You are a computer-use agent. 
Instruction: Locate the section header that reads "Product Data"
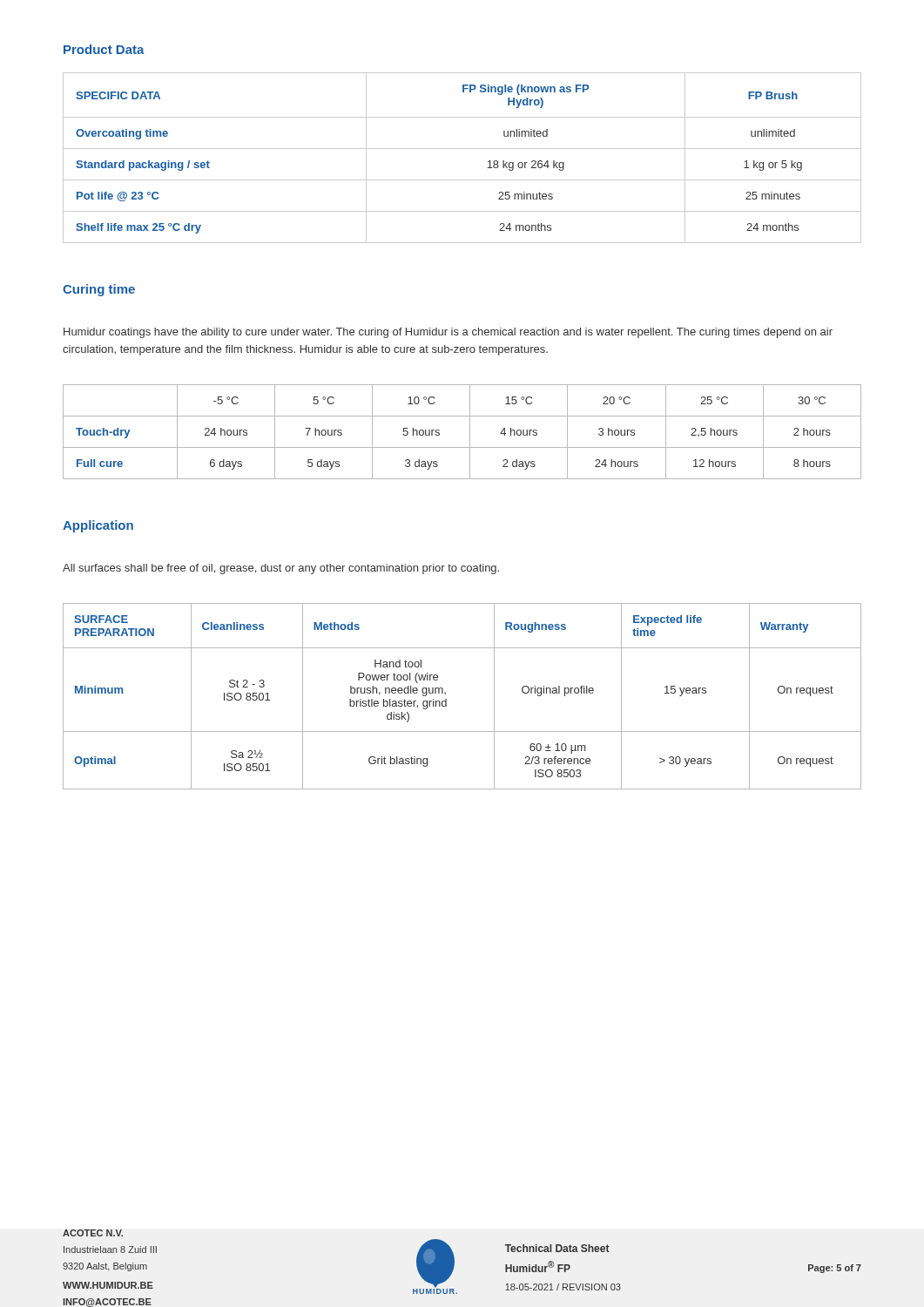tap(103, 49)
